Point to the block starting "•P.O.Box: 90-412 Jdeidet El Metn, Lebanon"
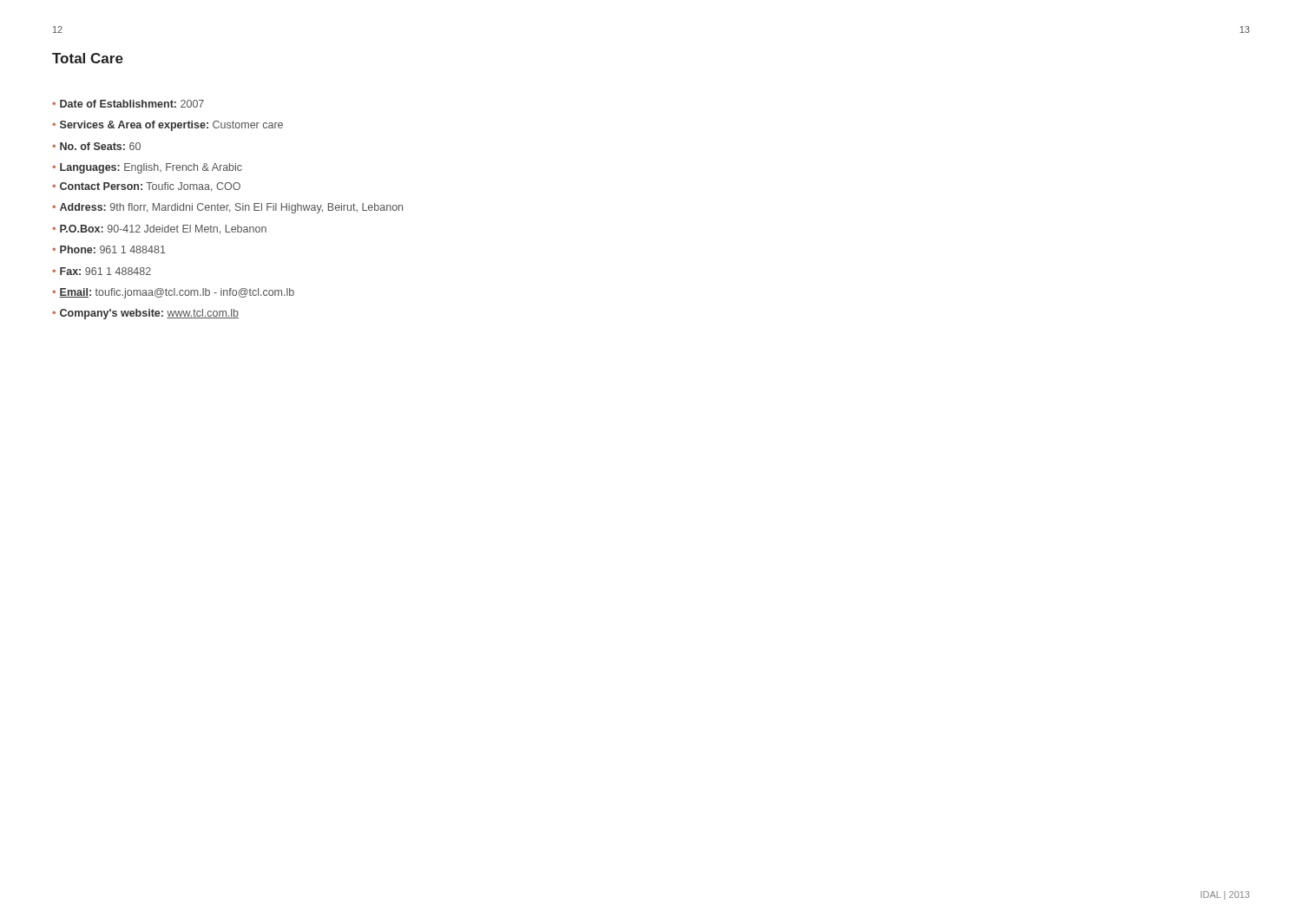This screenshot has width=1302, height=924. (x=159, y=228)
